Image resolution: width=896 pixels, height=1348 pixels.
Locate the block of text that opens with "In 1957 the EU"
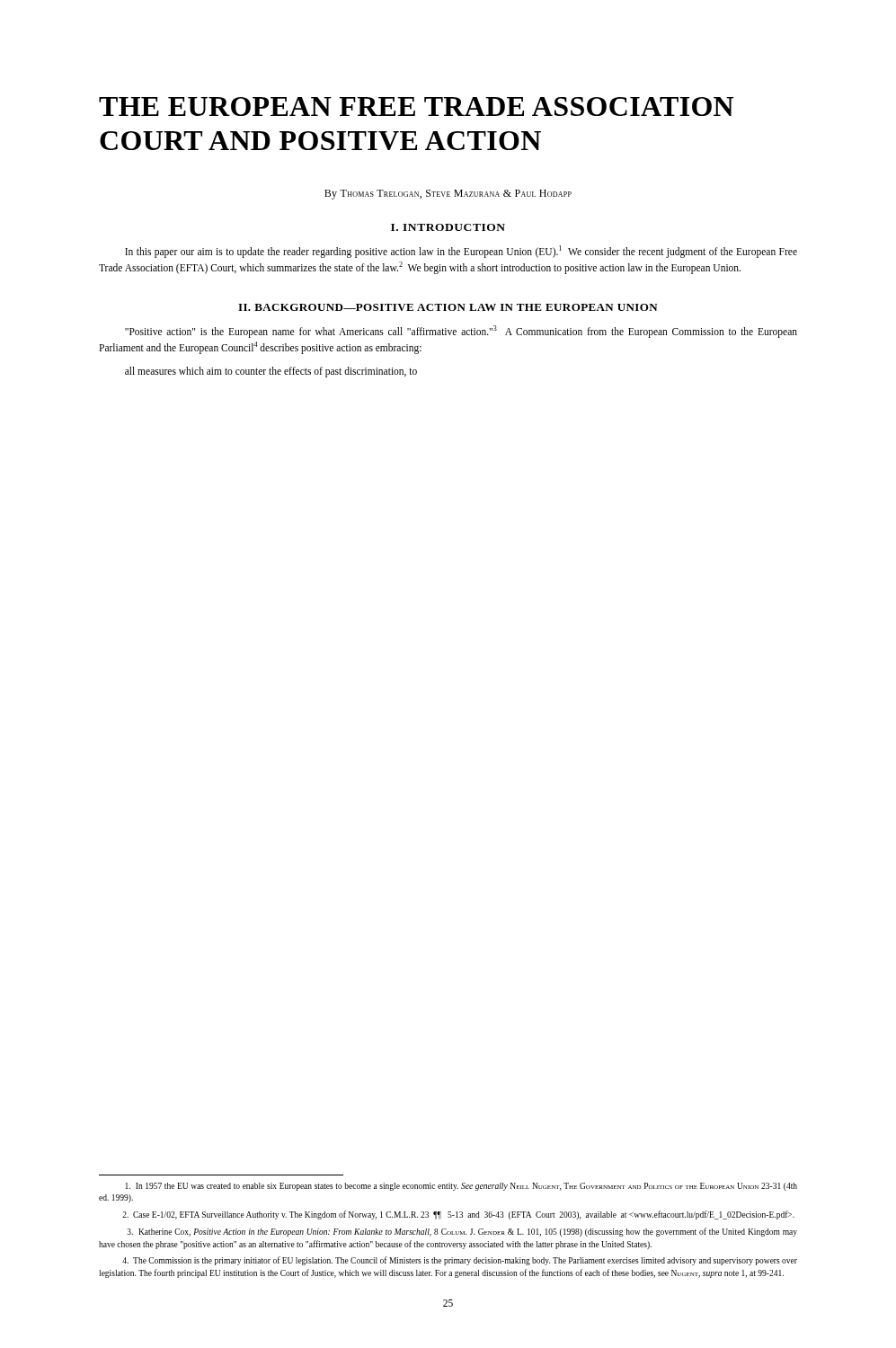pyautogui.click(x=448, y=1192)
